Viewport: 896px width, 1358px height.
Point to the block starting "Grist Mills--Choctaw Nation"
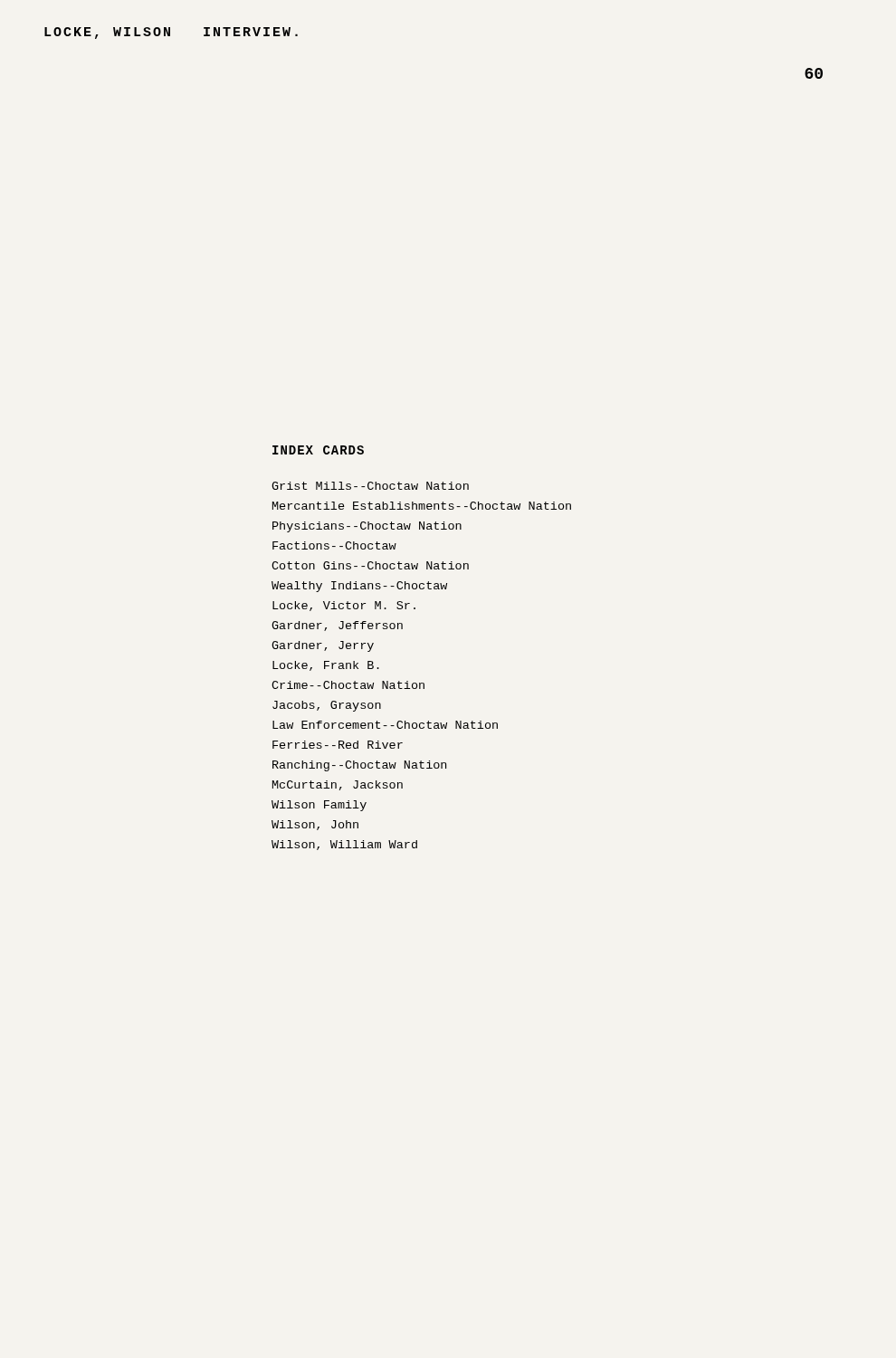[x=370, y=487]
